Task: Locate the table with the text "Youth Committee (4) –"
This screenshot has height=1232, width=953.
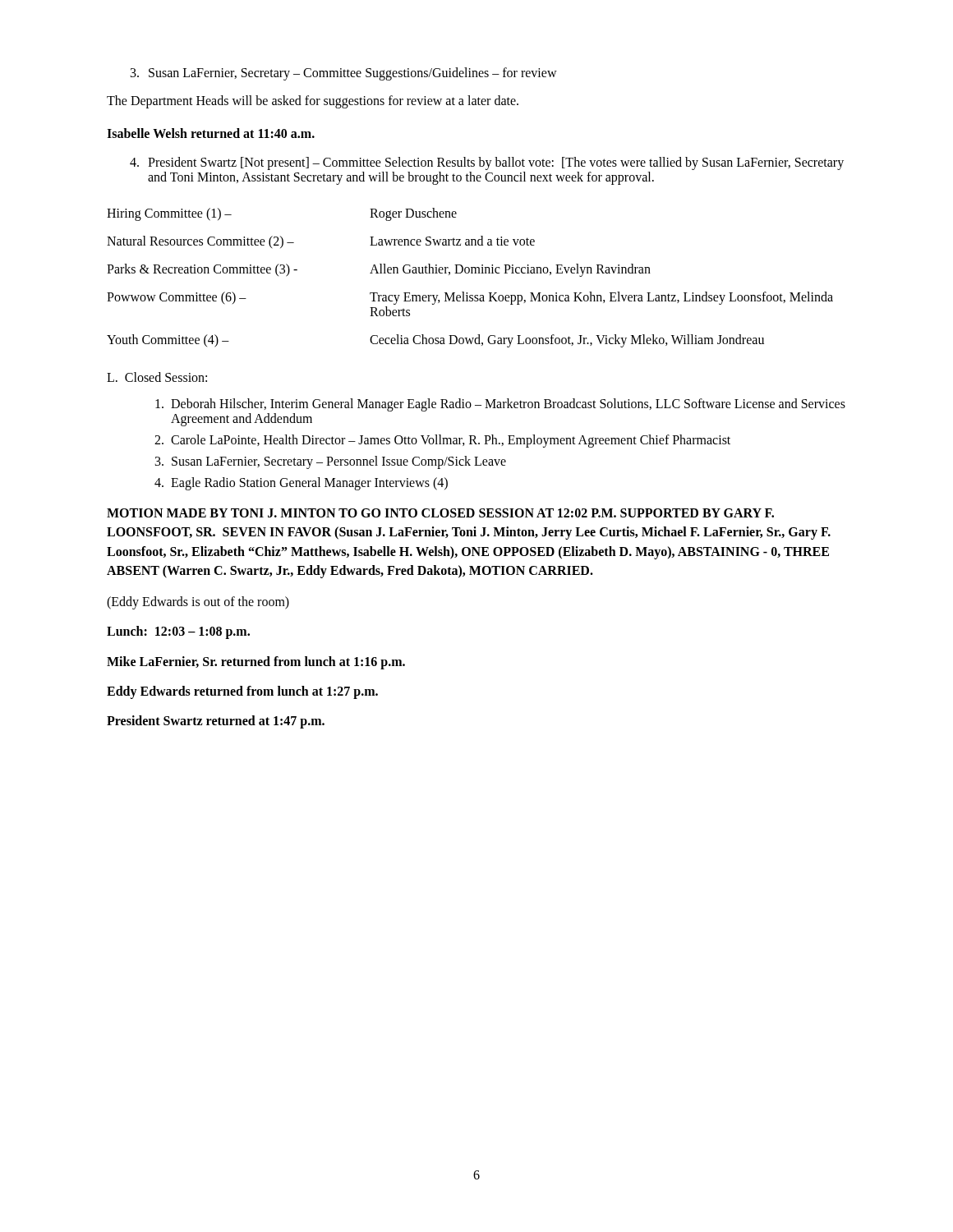Action: coord(476,277)
